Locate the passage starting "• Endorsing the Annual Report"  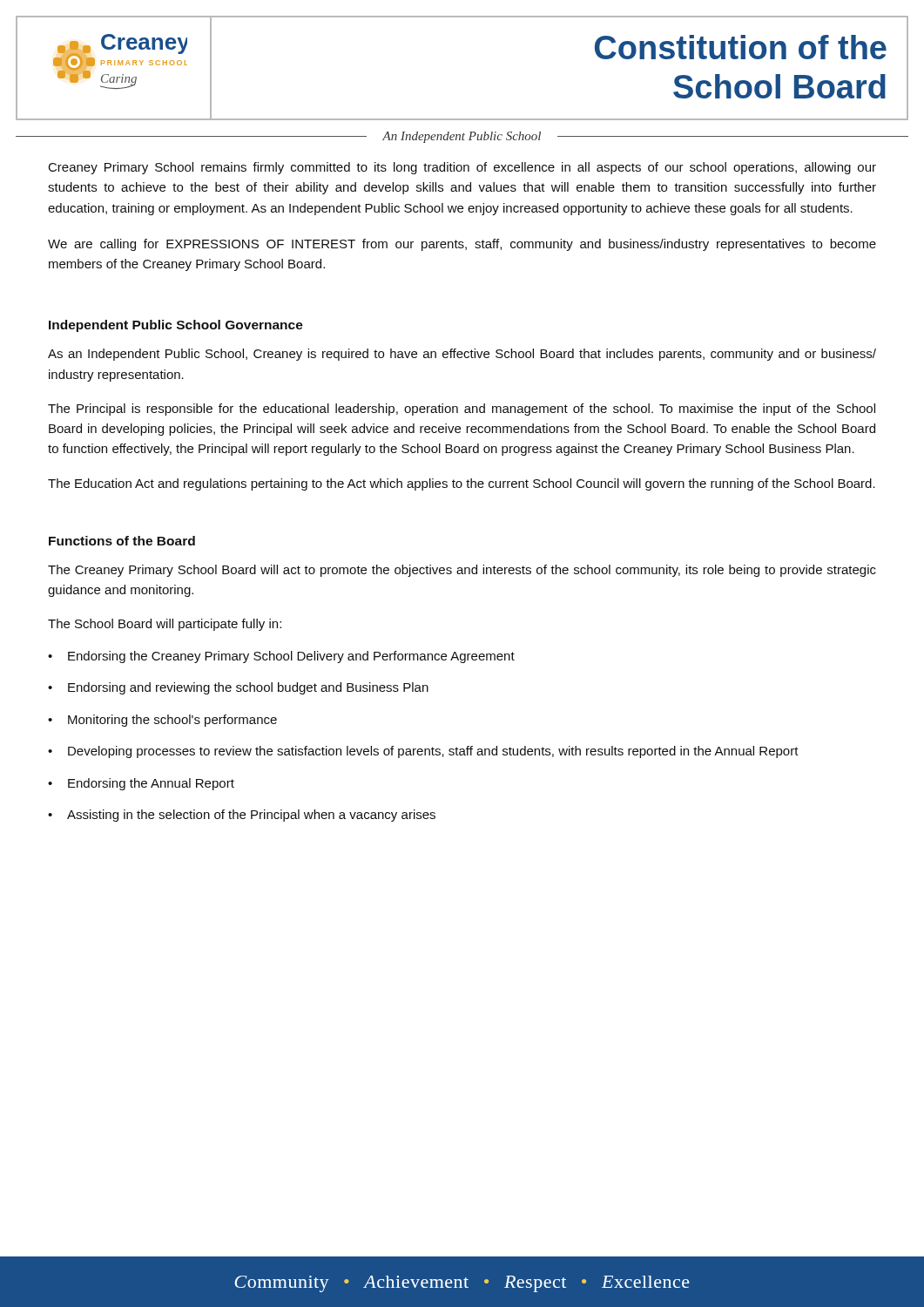[x=141, y=783]
